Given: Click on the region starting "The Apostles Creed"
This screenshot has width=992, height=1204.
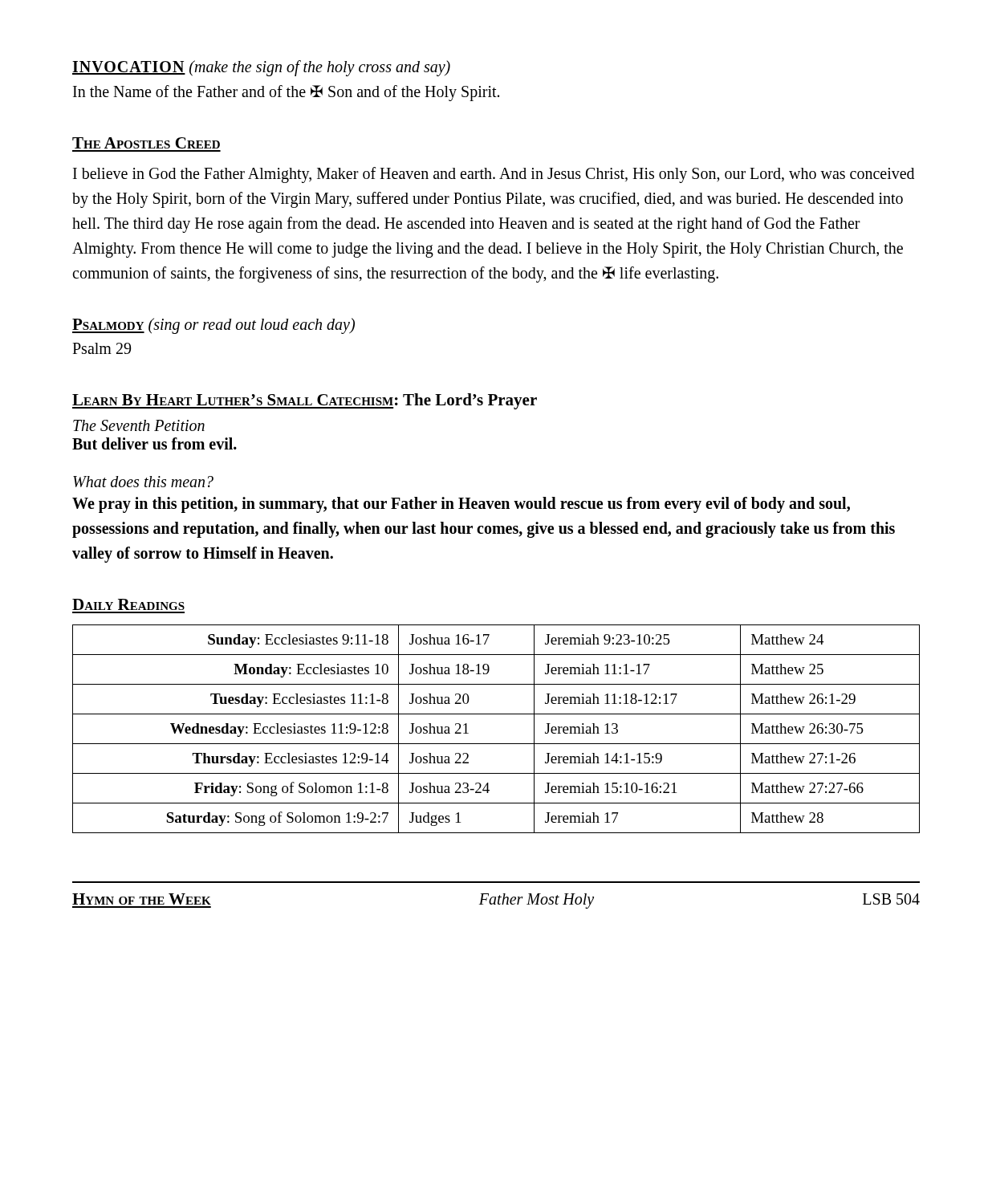Looking at the screenshot, I should point(146,143).
